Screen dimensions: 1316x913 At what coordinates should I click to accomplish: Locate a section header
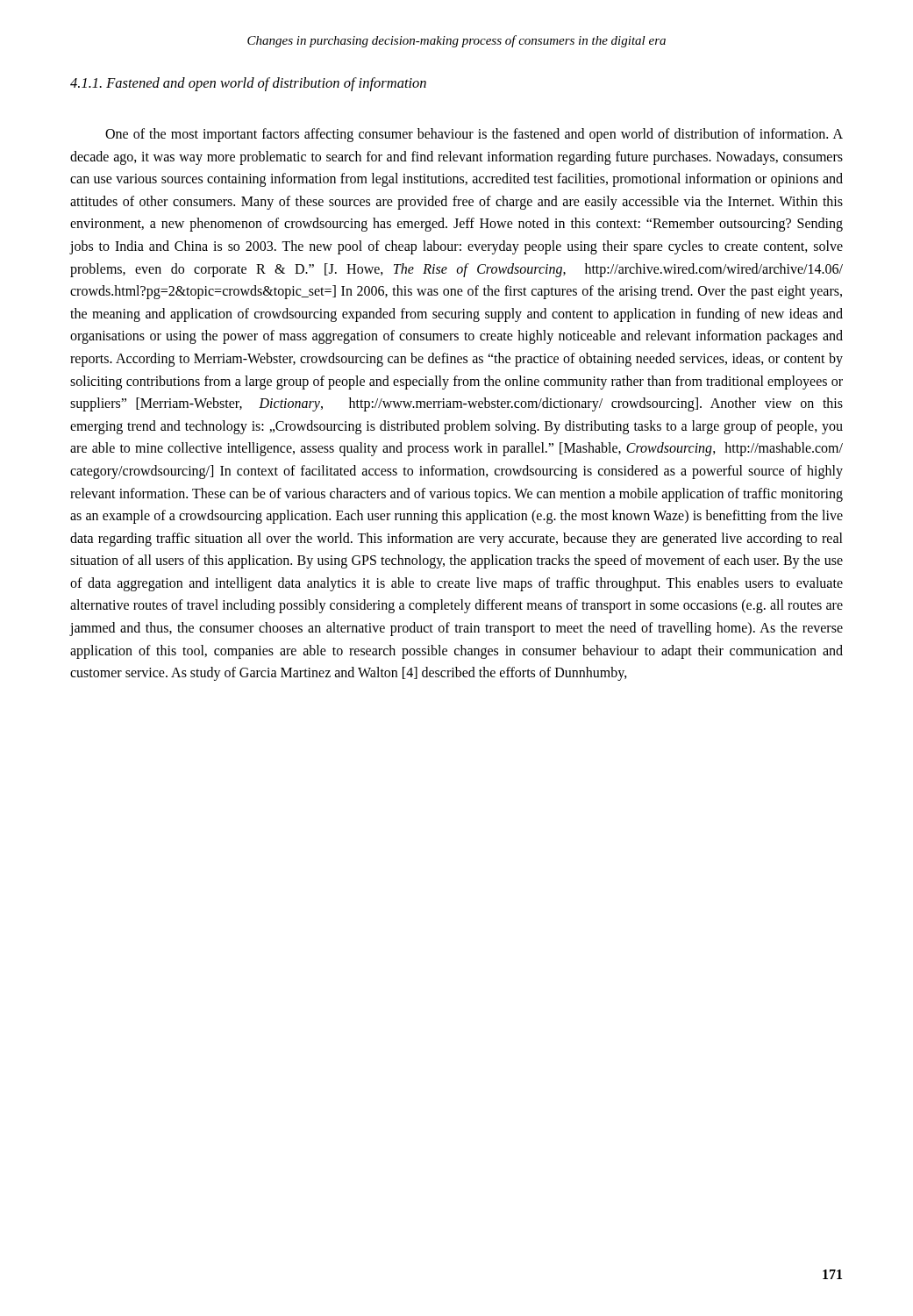(x=248, y=83)
